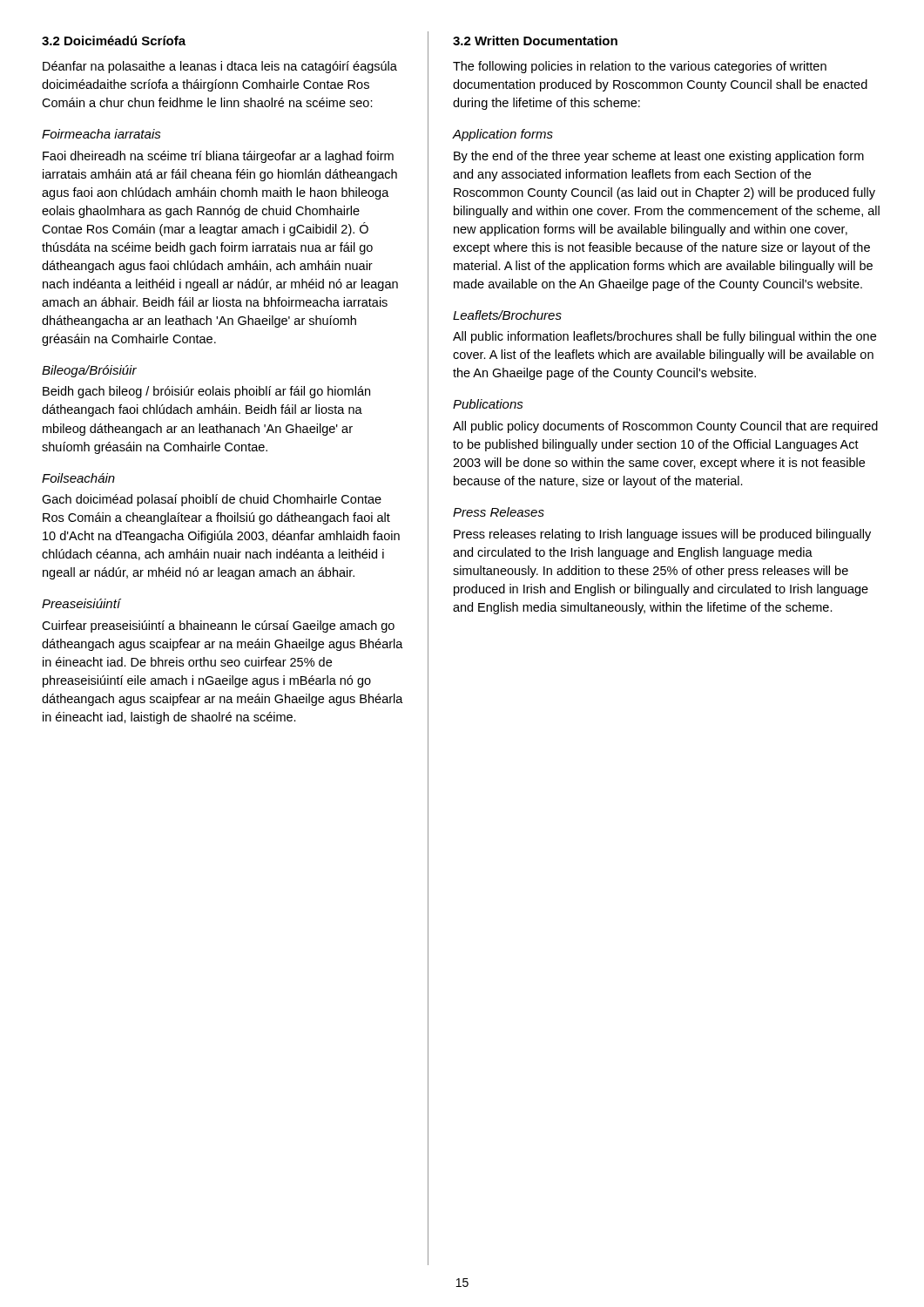Click on the text block that says "Beidh gach bileog / bróisiúr eolais phoiblí ar"
This screenshot has height=1307, width=924.
coord(222,420)
